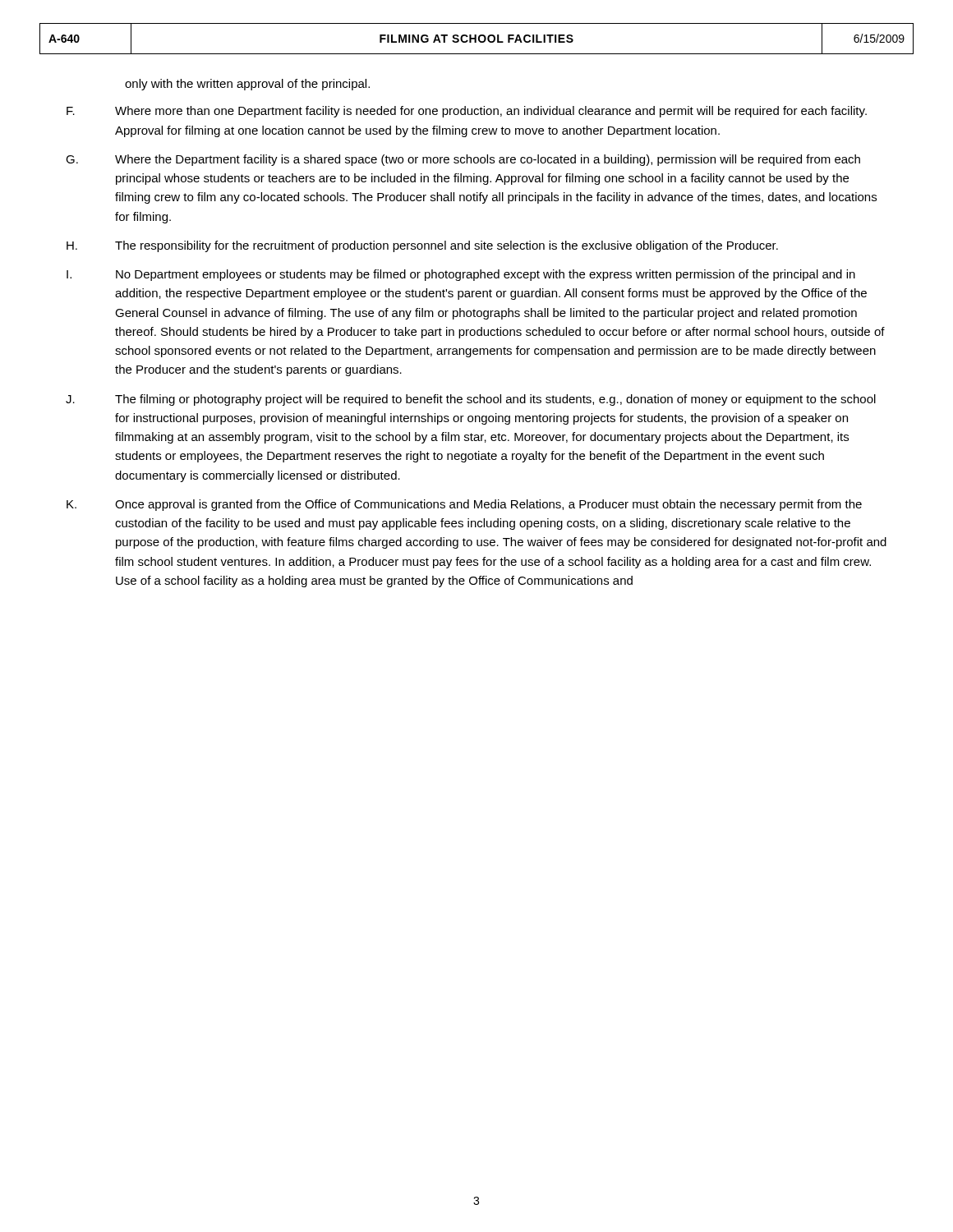
Task: Select the passage starting "H. The responsibility"
Action: pos(476,245)
